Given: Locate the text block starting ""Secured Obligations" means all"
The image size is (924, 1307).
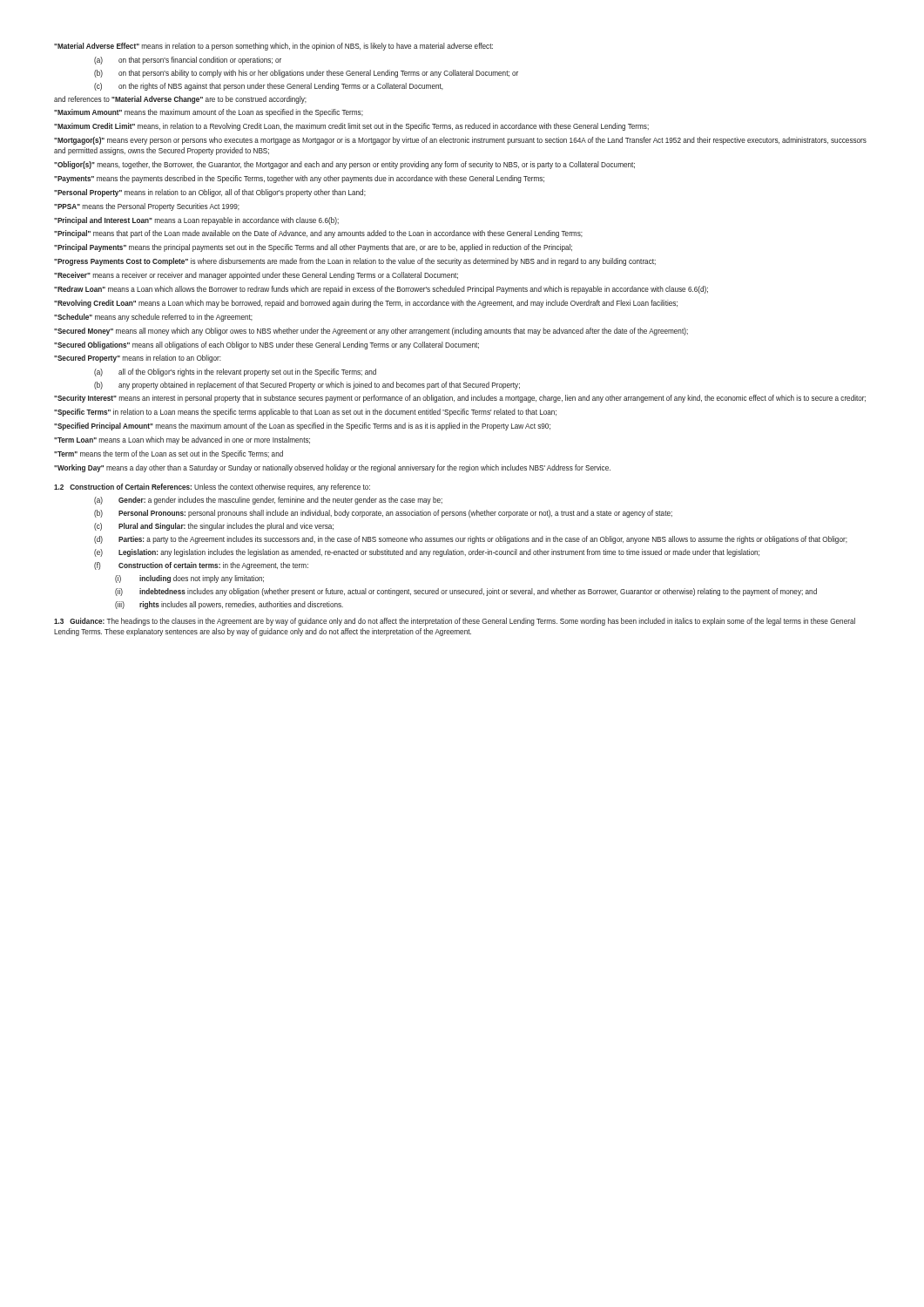Looking at the screenshot, I should tap(267, 345).
